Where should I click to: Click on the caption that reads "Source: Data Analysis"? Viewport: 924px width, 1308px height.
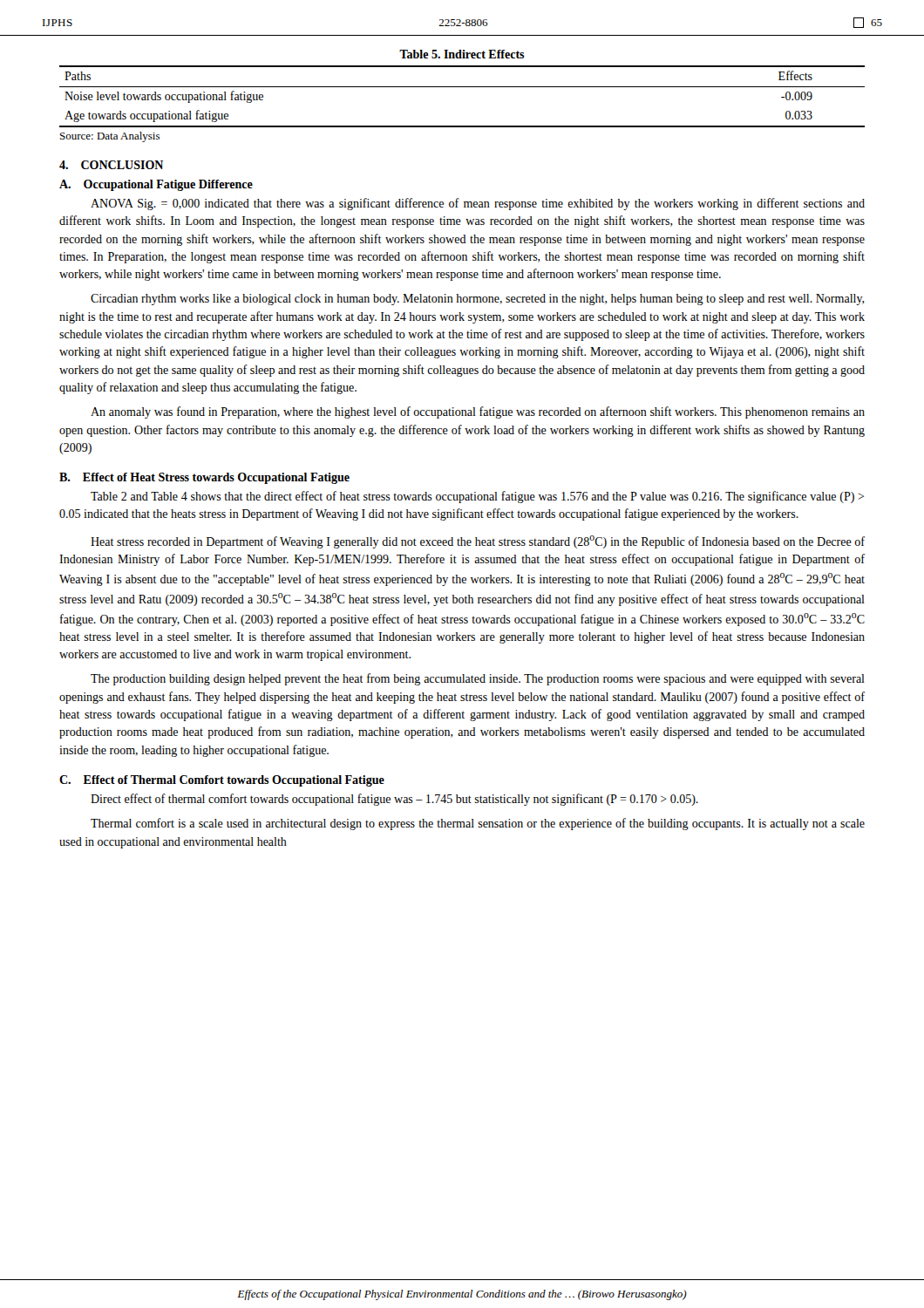click(x=110, y=136)
